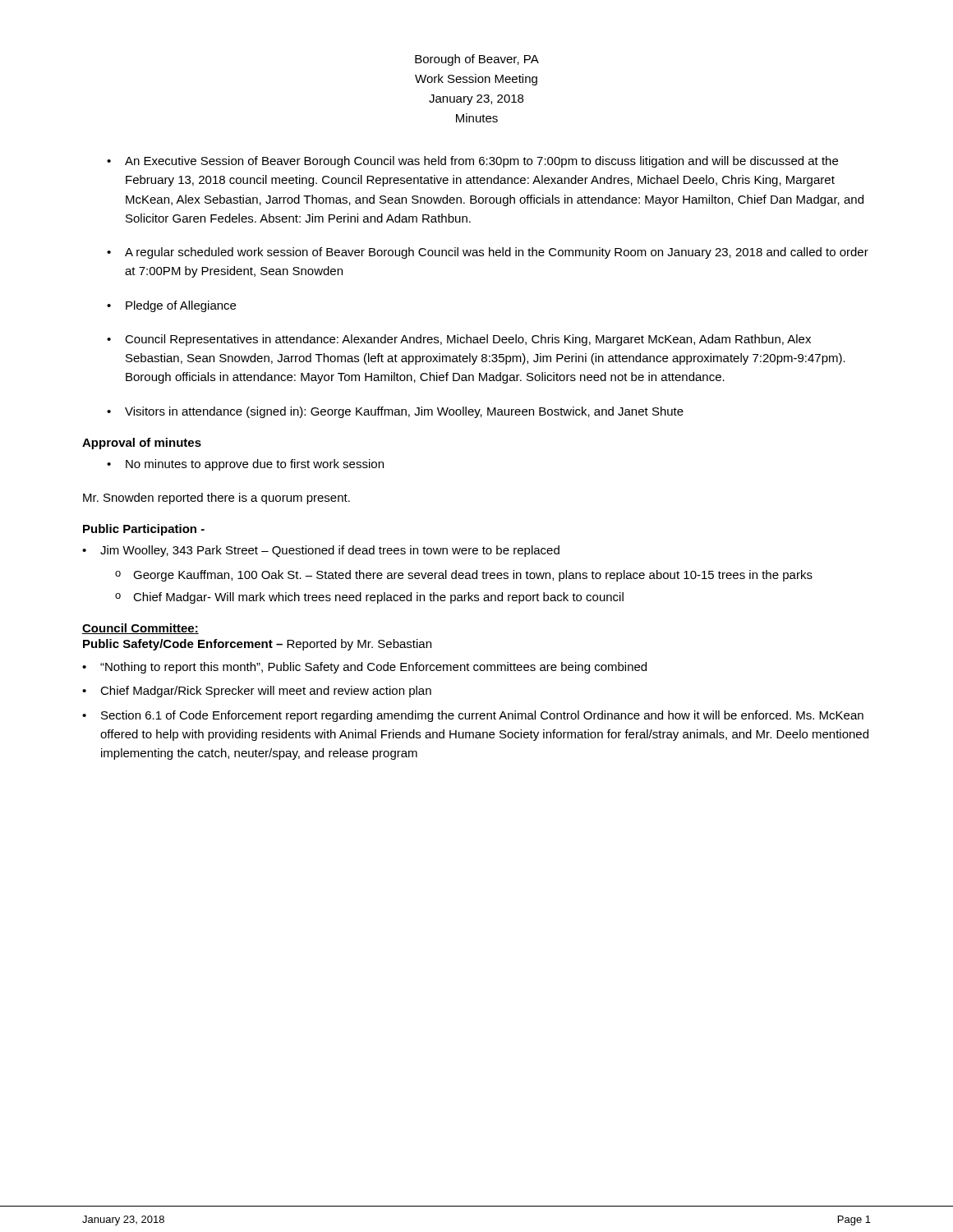Click on the element starting "Visitors in attendance (signed in):"
This screenshot has width=953, height=1232.
coord(404,411)
